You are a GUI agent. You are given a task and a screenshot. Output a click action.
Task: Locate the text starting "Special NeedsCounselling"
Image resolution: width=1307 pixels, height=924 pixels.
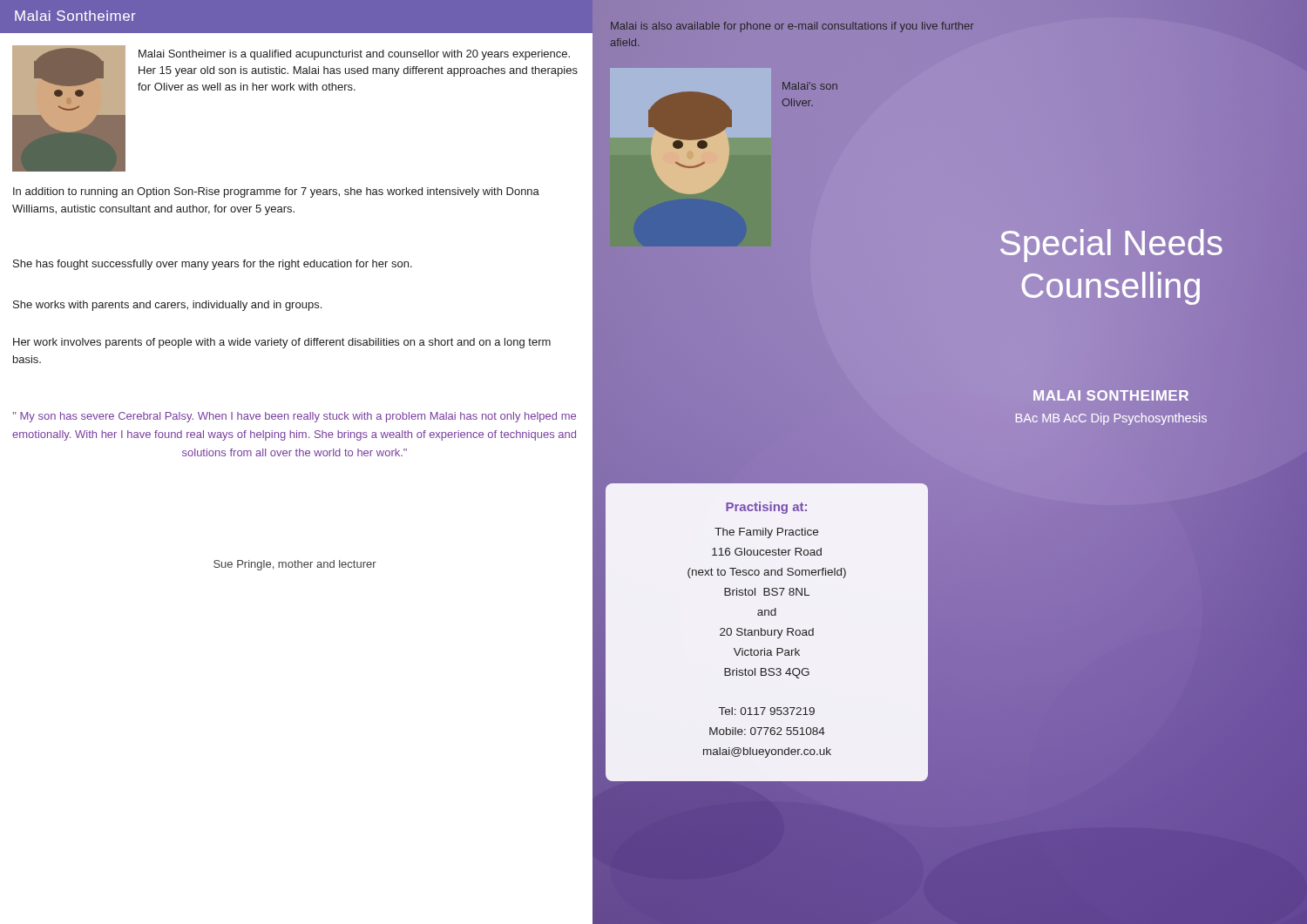coord(1111,264)
